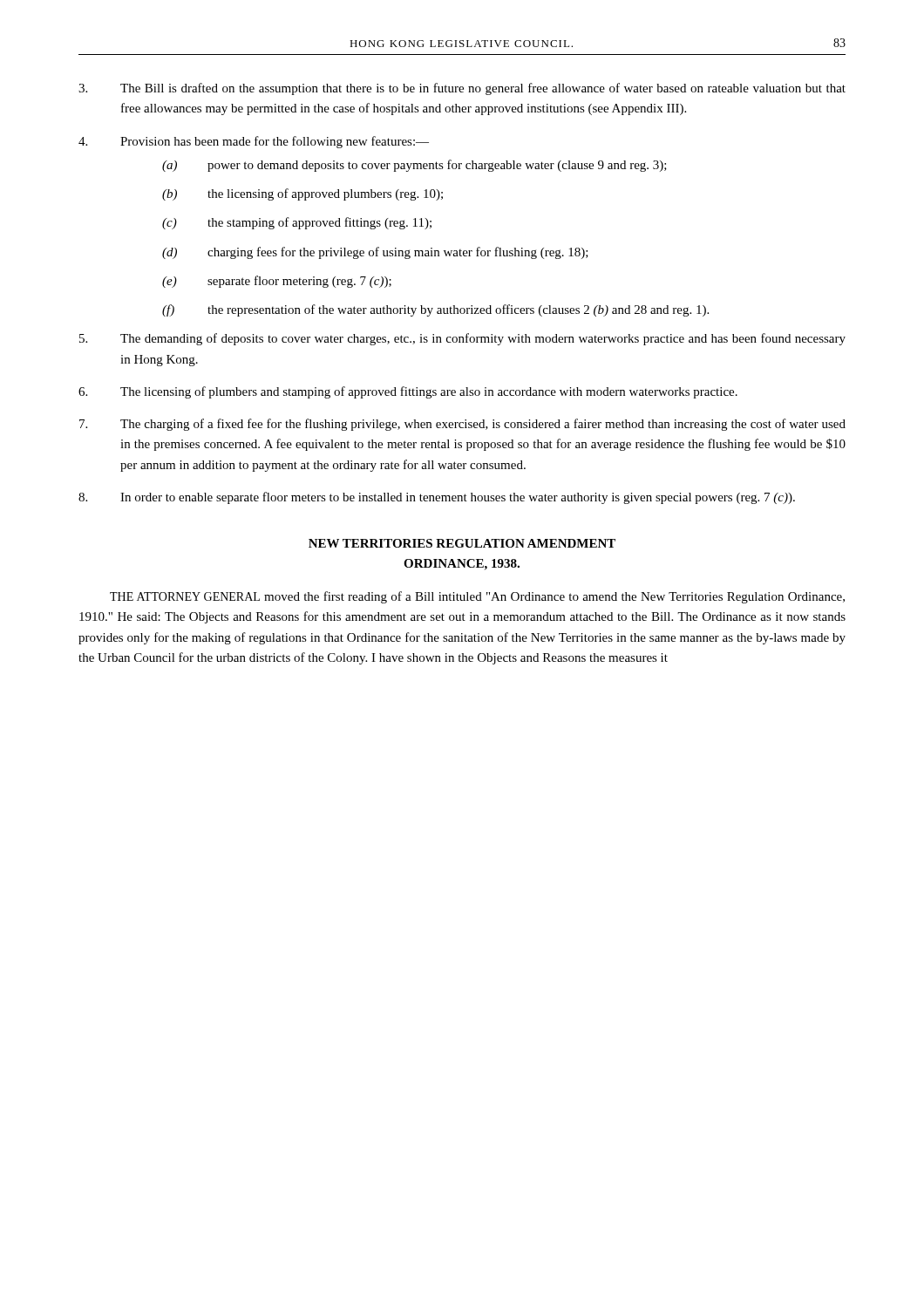The image size is (924, 1308).
Task: Find the block on this page that starts "(c) the stamping of approved fittings"
Action: [x=297, y=223]
